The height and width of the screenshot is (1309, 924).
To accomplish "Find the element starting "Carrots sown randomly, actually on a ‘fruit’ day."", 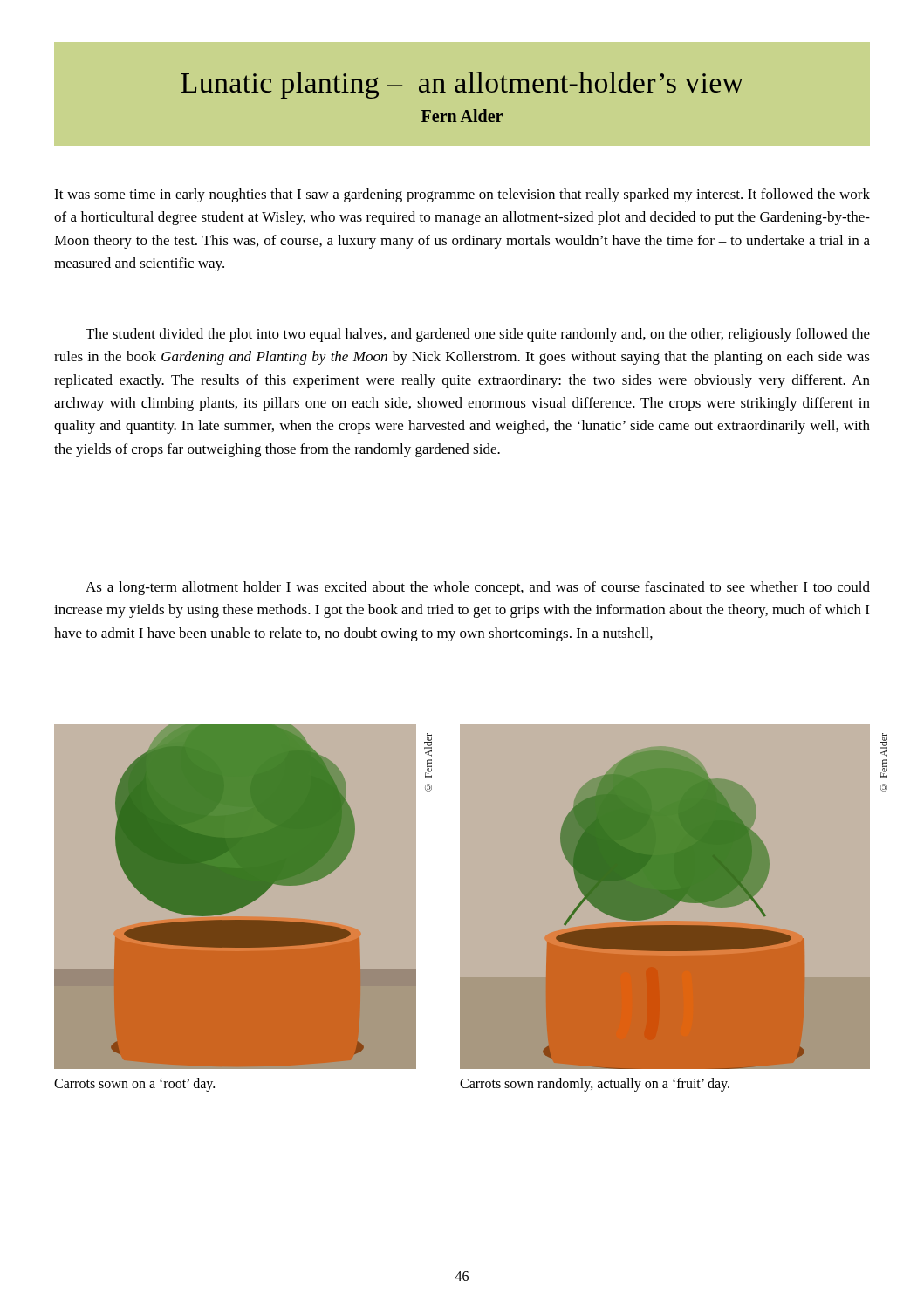I will [595, 1083].
